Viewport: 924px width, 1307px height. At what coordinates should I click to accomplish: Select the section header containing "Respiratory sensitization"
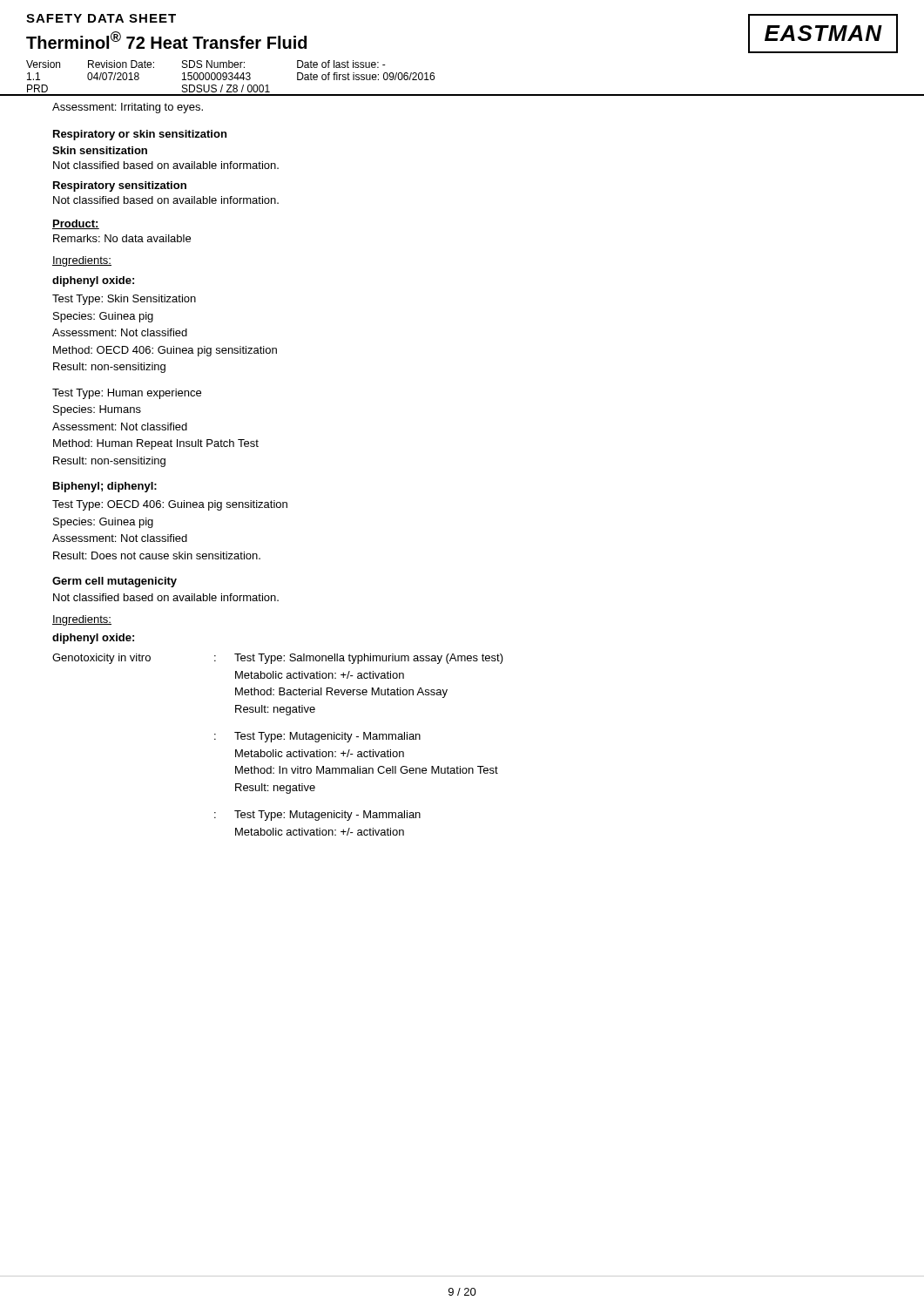(120, 185)
